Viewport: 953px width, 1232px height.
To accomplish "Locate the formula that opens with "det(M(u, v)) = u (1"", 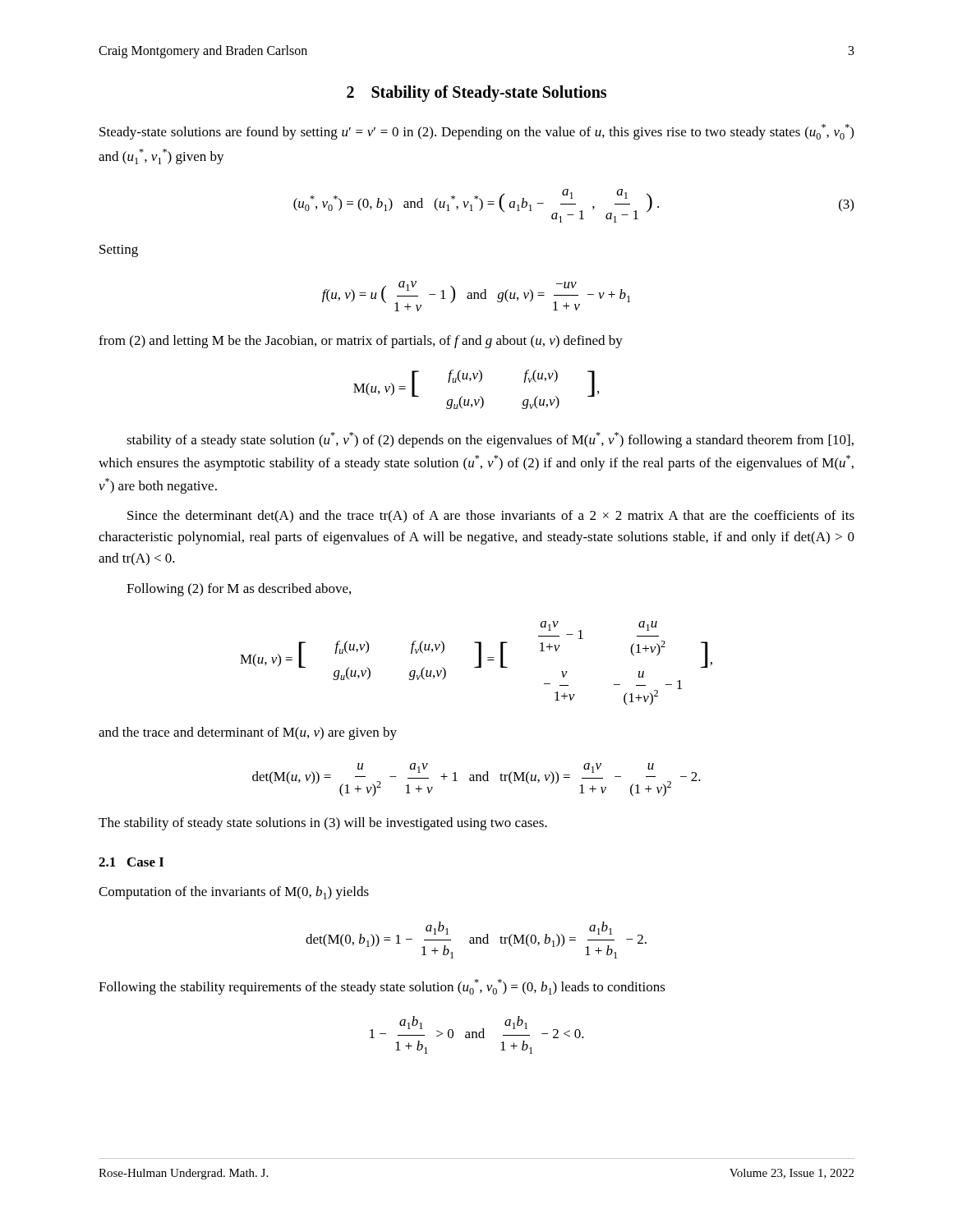I will (476, 778).
